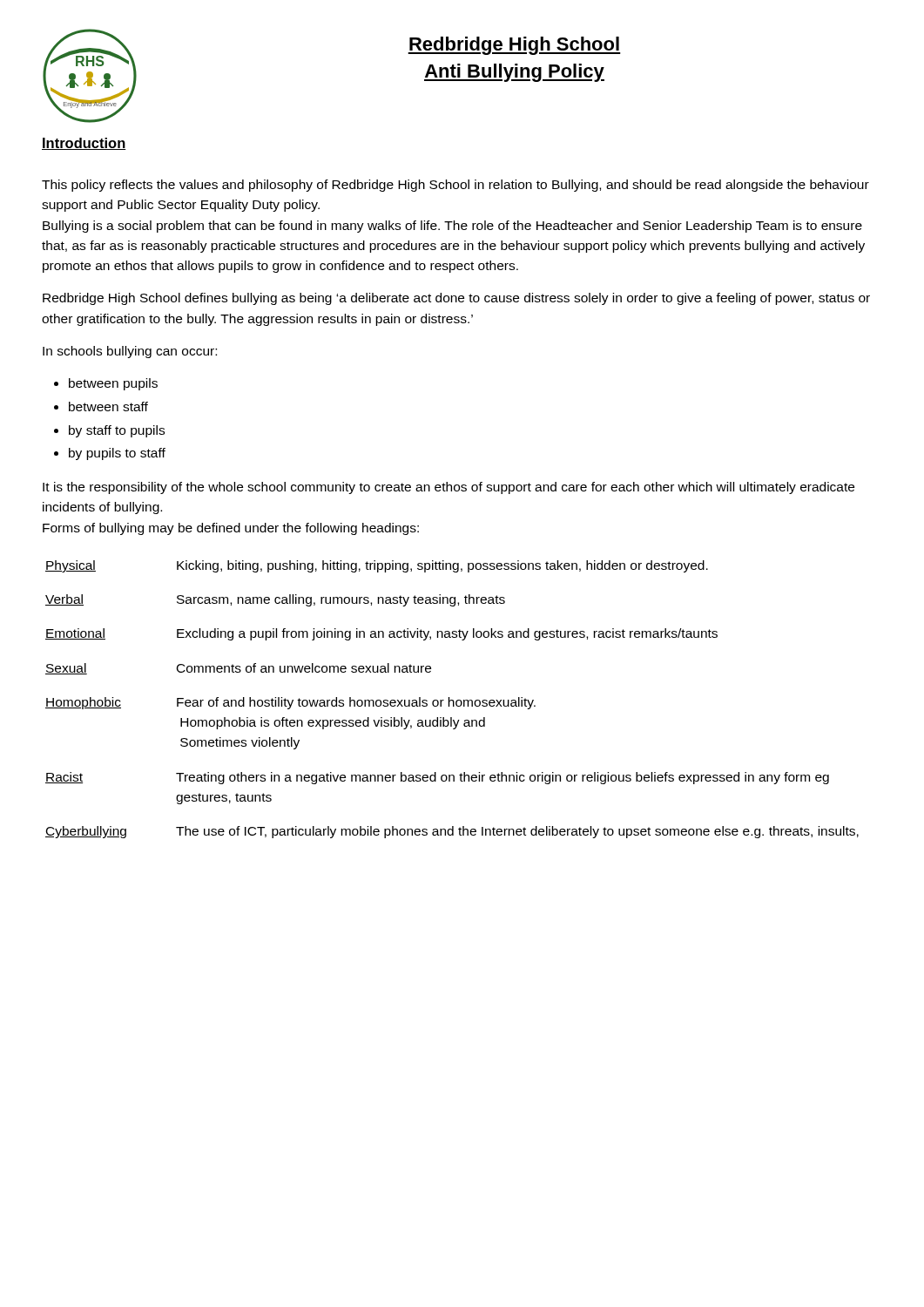The height and width of the screenshot is (1307, 924).
Task: Find "between staff" on this page
Action: (108, 406)
